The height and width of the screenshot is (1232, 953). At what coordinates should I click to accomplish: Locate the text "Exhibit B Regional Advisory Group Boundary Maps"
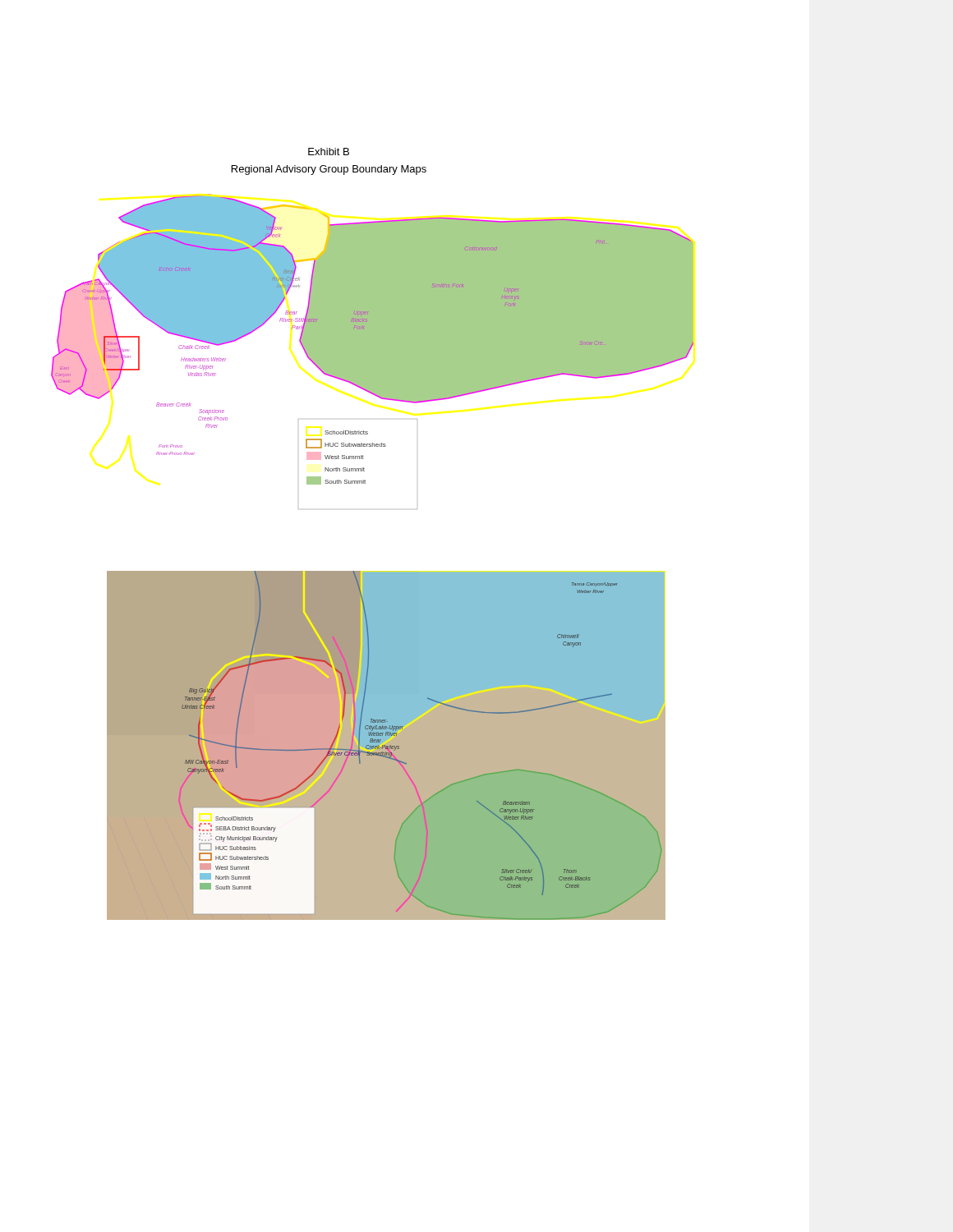tap(329, 160)
